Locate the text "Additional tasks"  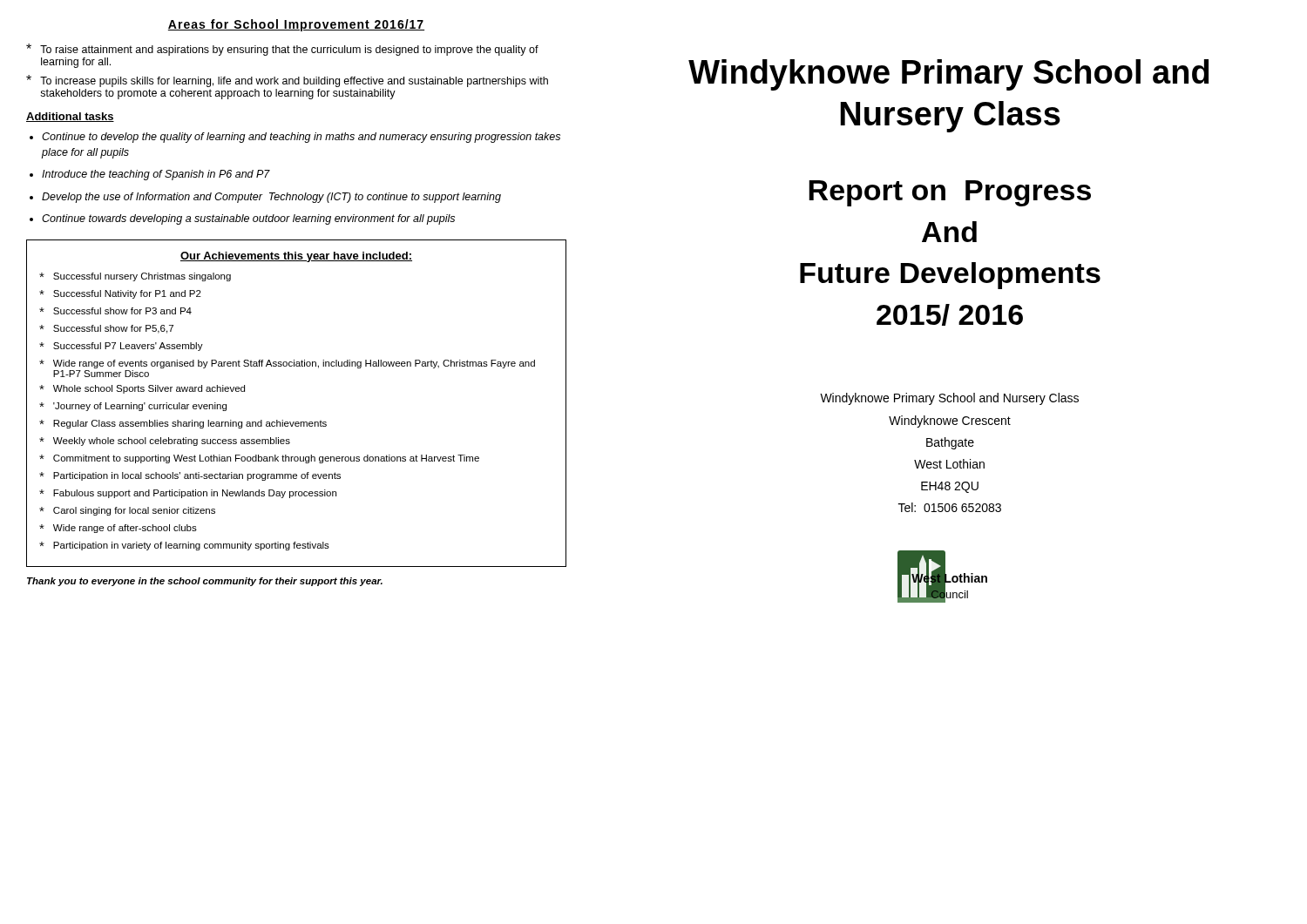(x=70, y=116)
